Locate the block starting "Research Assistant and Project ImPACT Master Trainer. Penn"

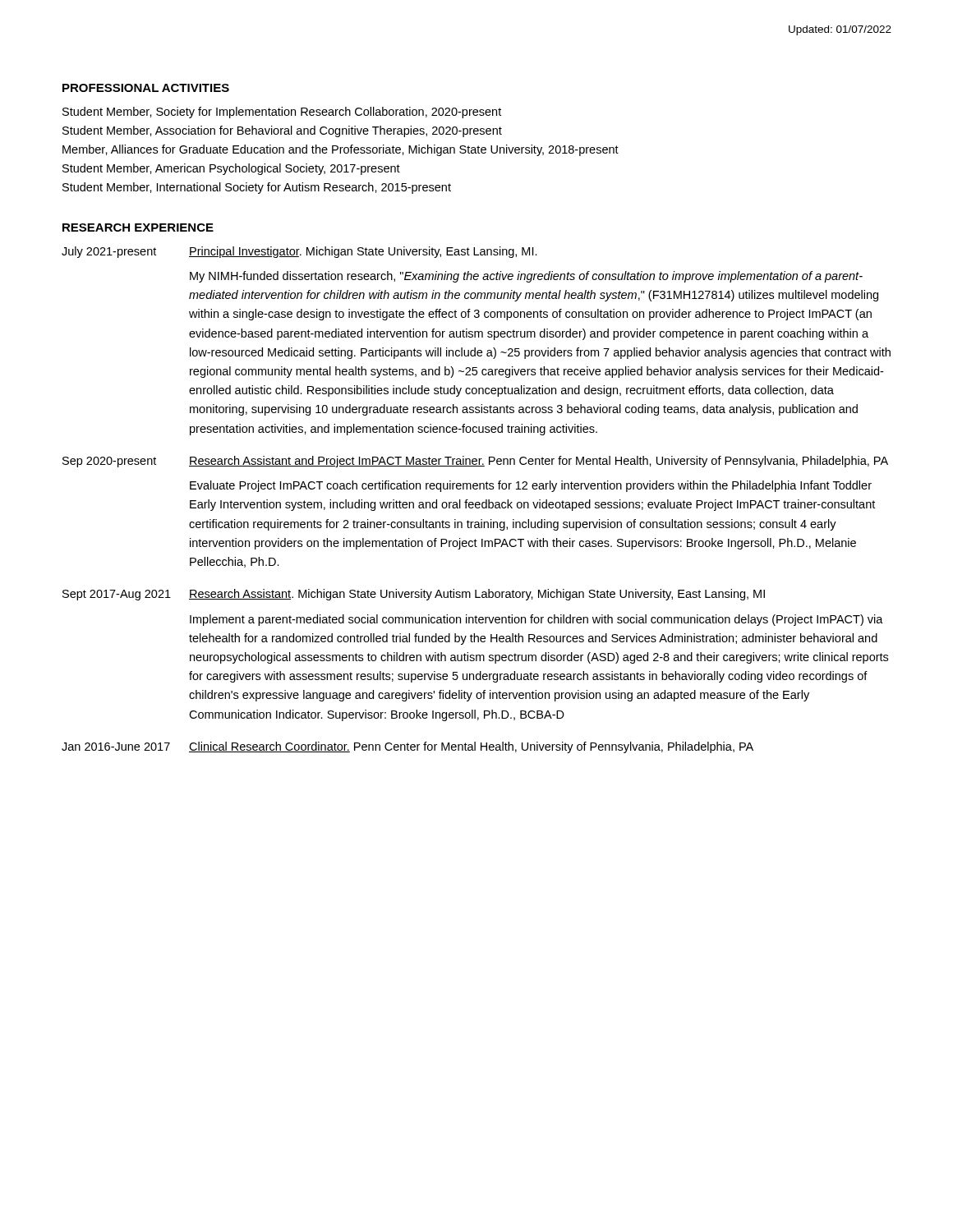click(539, 461)
